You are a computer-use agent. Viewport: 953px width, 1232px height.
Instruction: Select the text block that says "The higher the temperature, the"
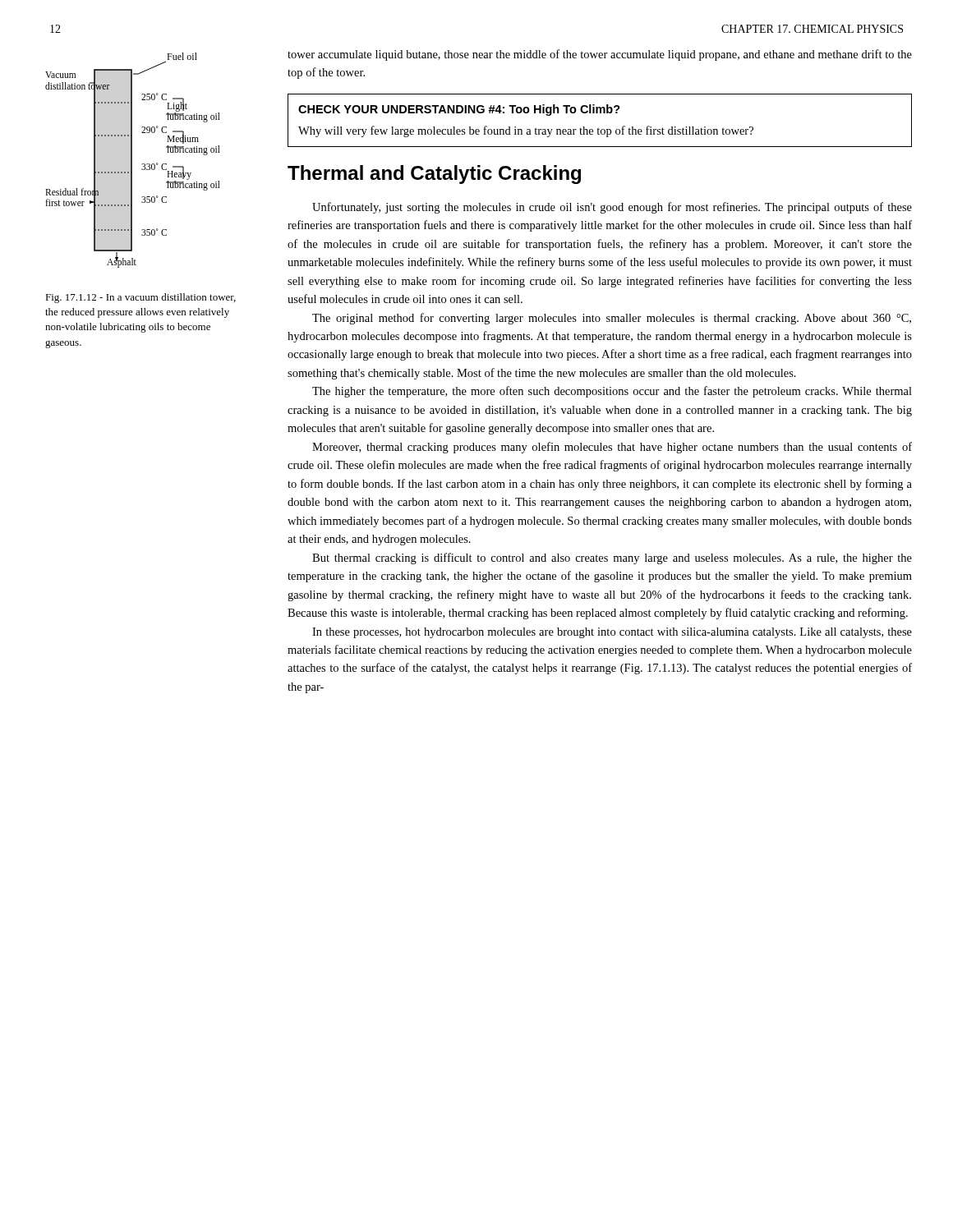(x=600, y=410)
